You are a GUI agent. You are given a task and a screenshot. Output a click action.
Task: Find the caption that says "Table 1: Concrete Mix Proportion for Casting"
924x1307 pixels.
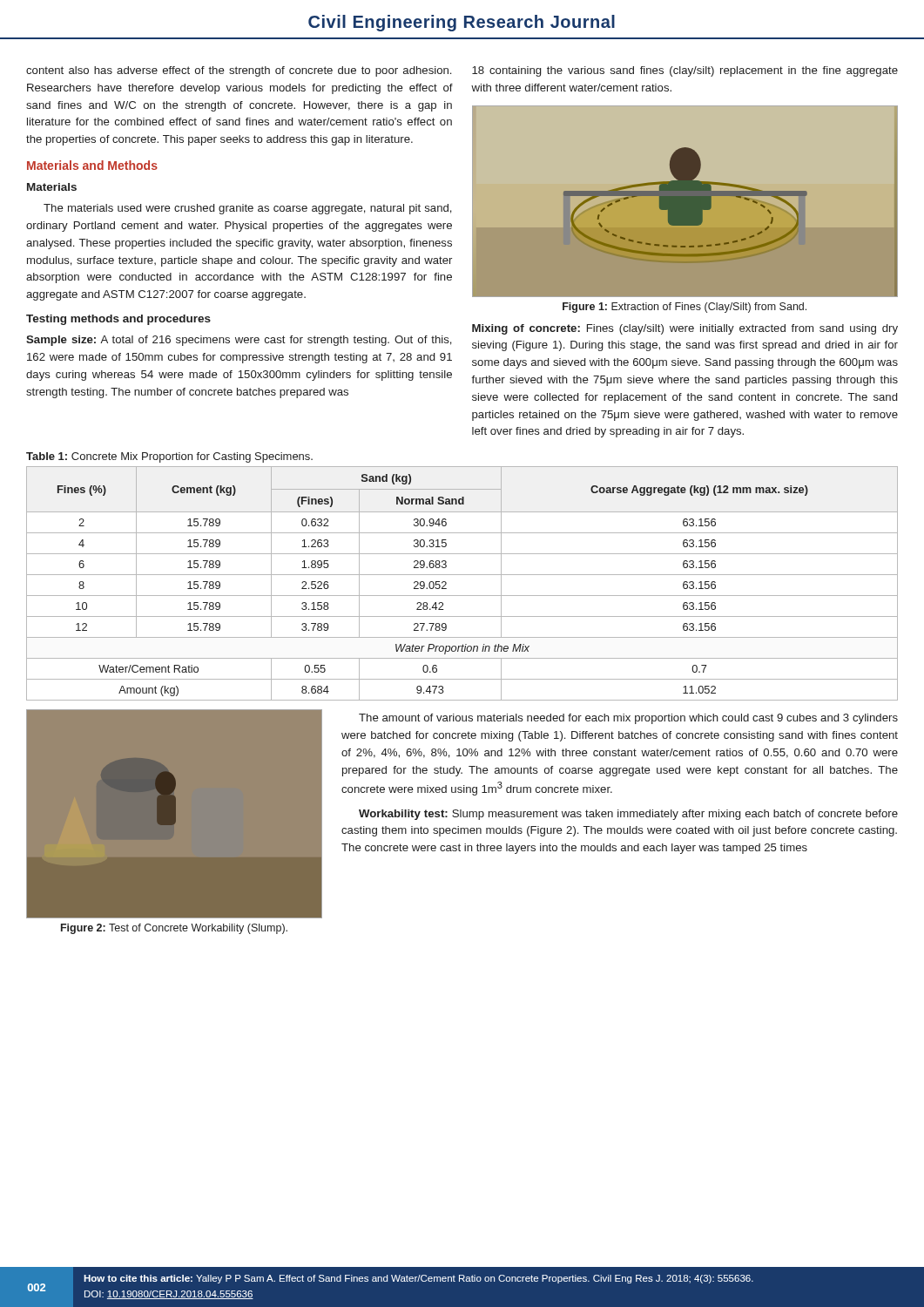[x=170, y=456]
